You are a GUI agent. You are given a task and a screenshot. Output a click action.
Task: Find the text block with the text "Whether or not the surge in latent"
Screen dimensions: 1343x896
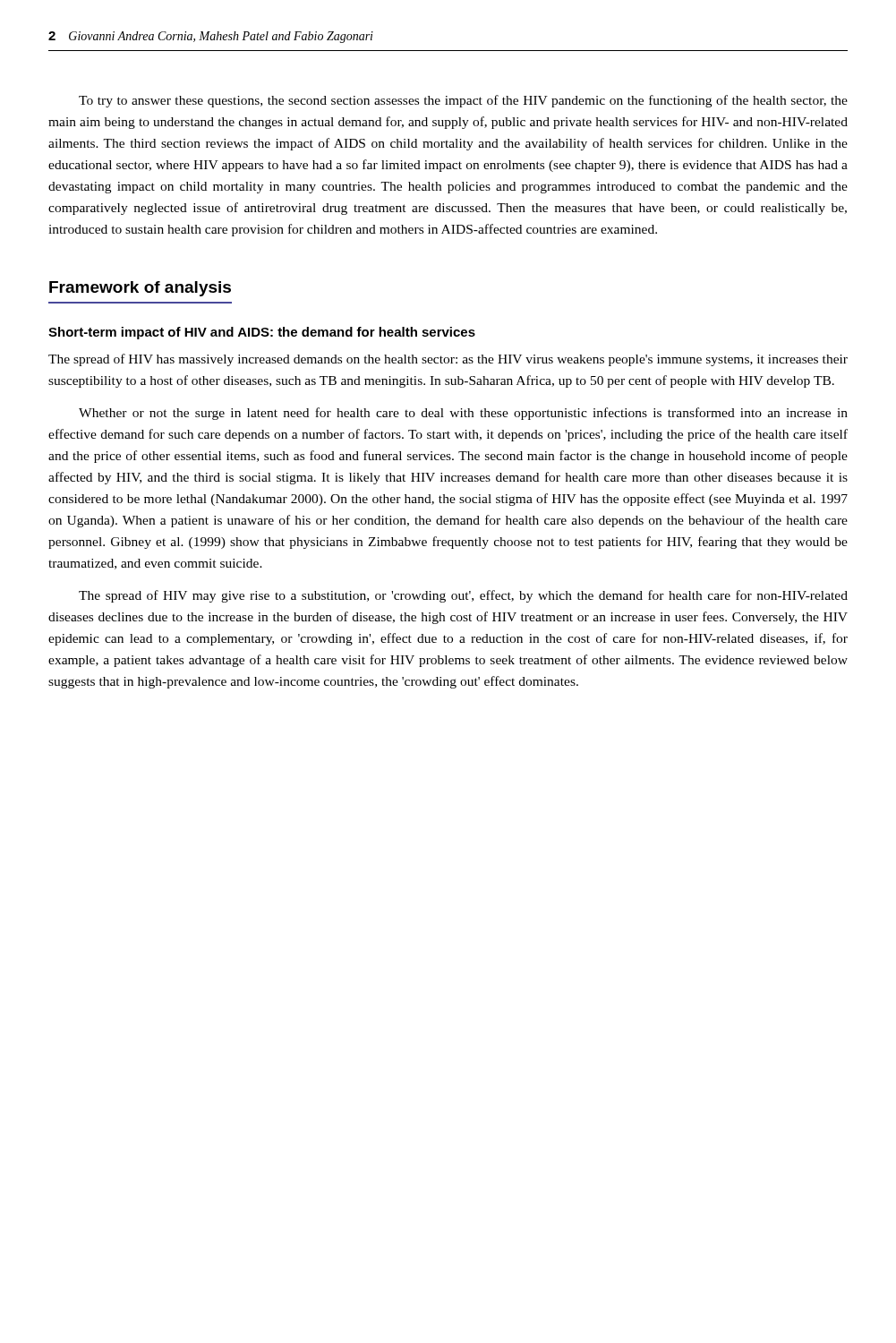pyautogui.click(x=448, y=488)
